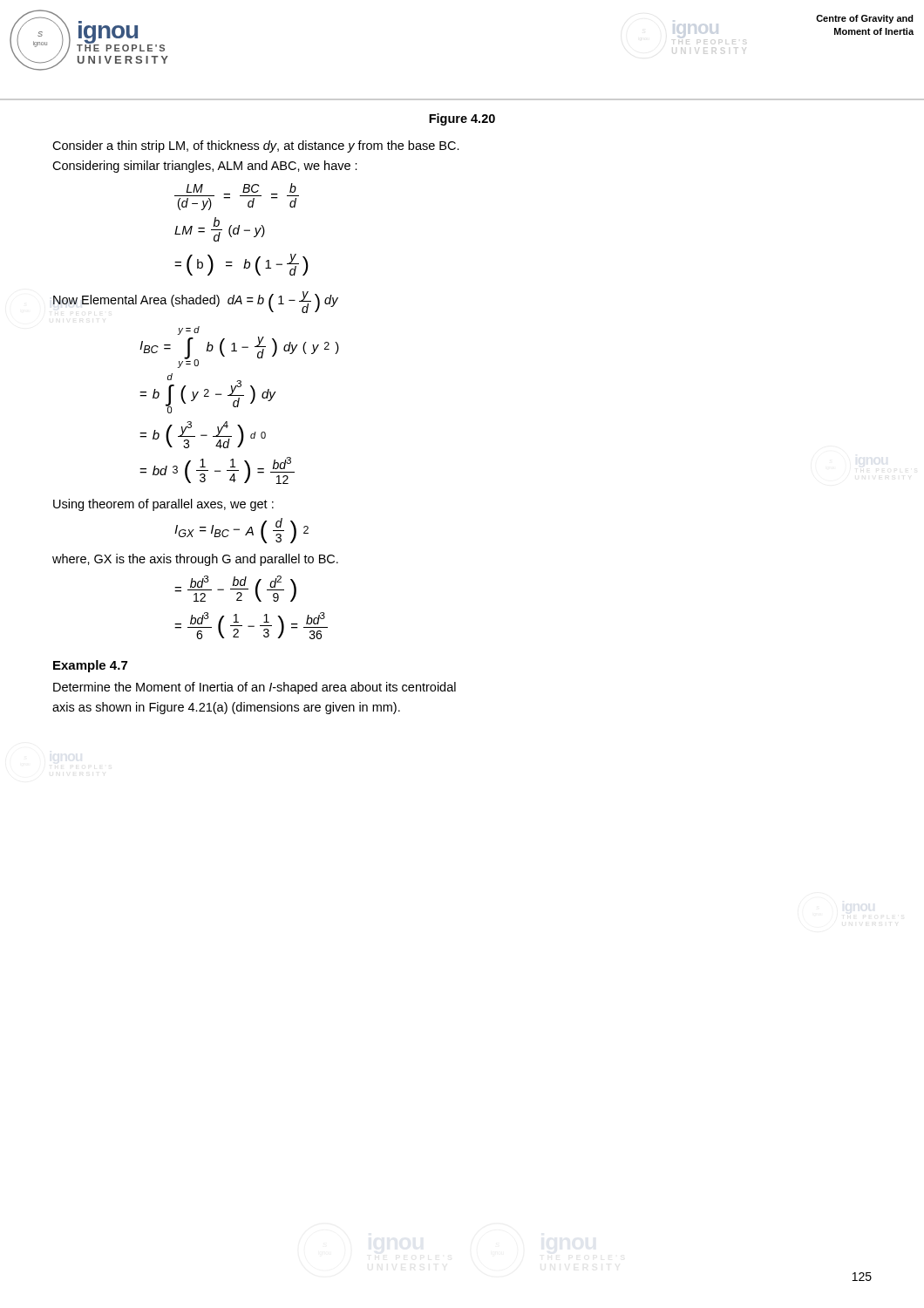
Task: Click the formula that begins "= b ("
Action: 203,435
